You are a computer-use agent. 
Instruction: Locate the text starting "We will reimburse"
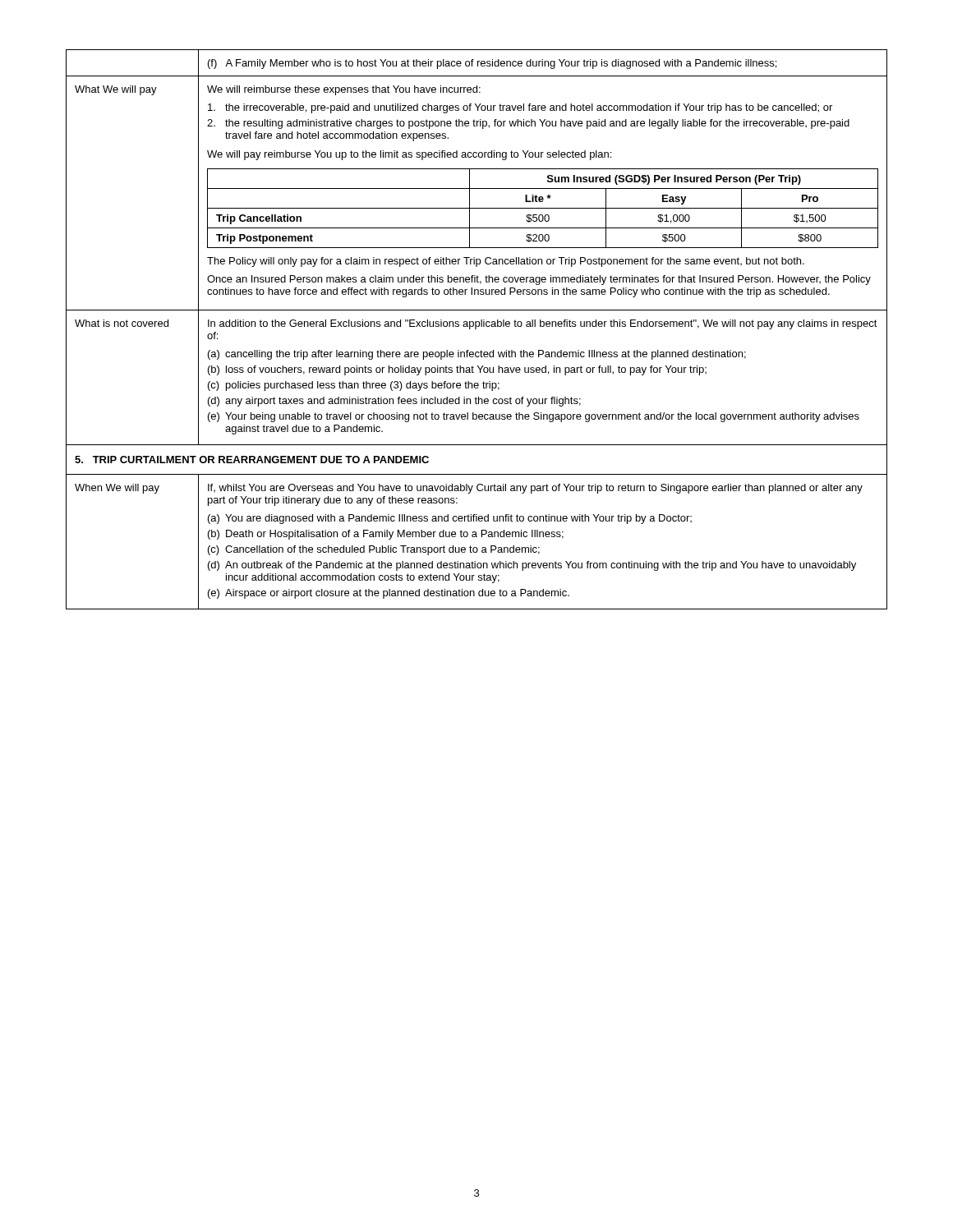tap(543, 122)
